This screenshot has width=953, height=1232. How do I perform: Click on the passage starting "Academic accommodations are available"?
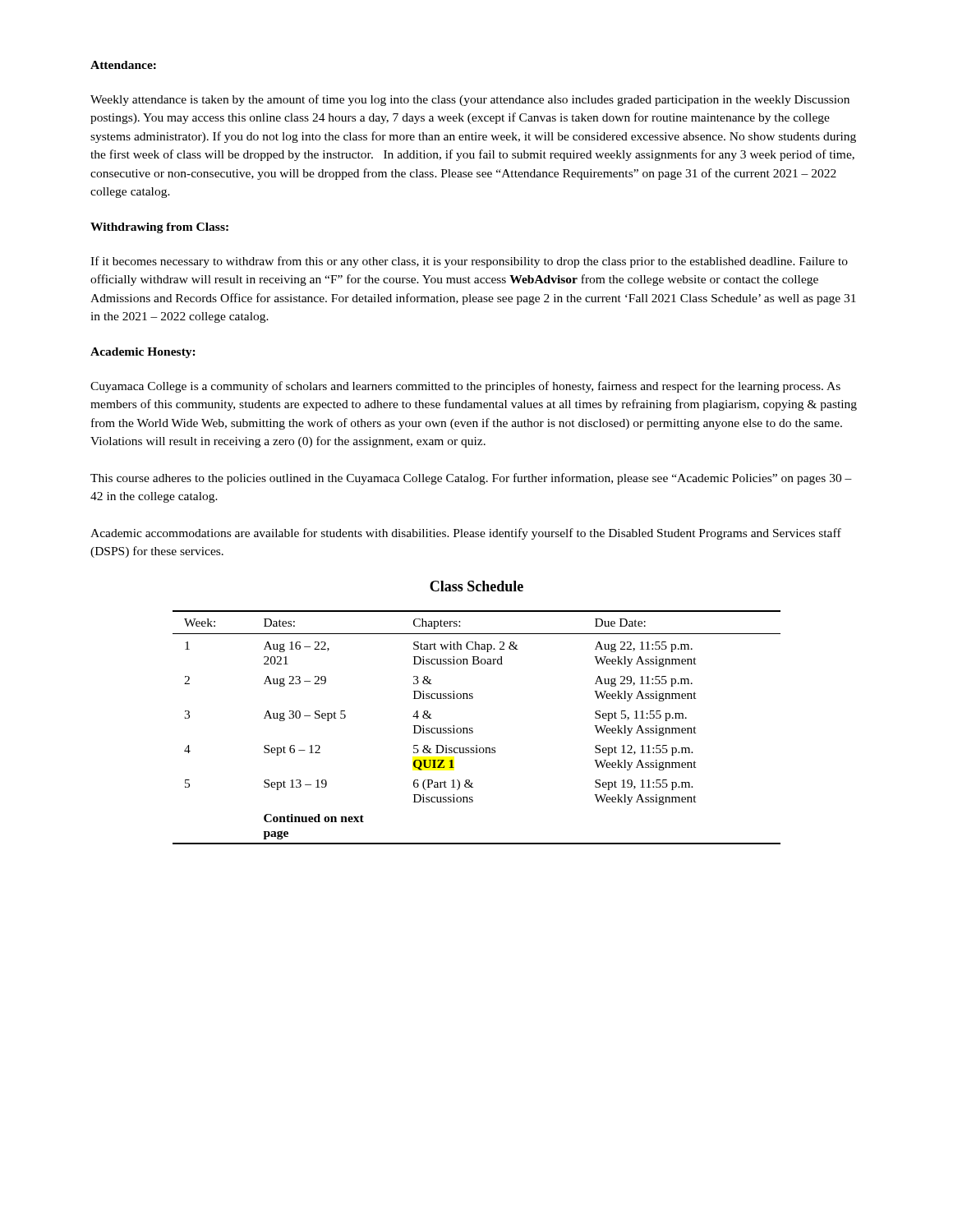(476, 542)
